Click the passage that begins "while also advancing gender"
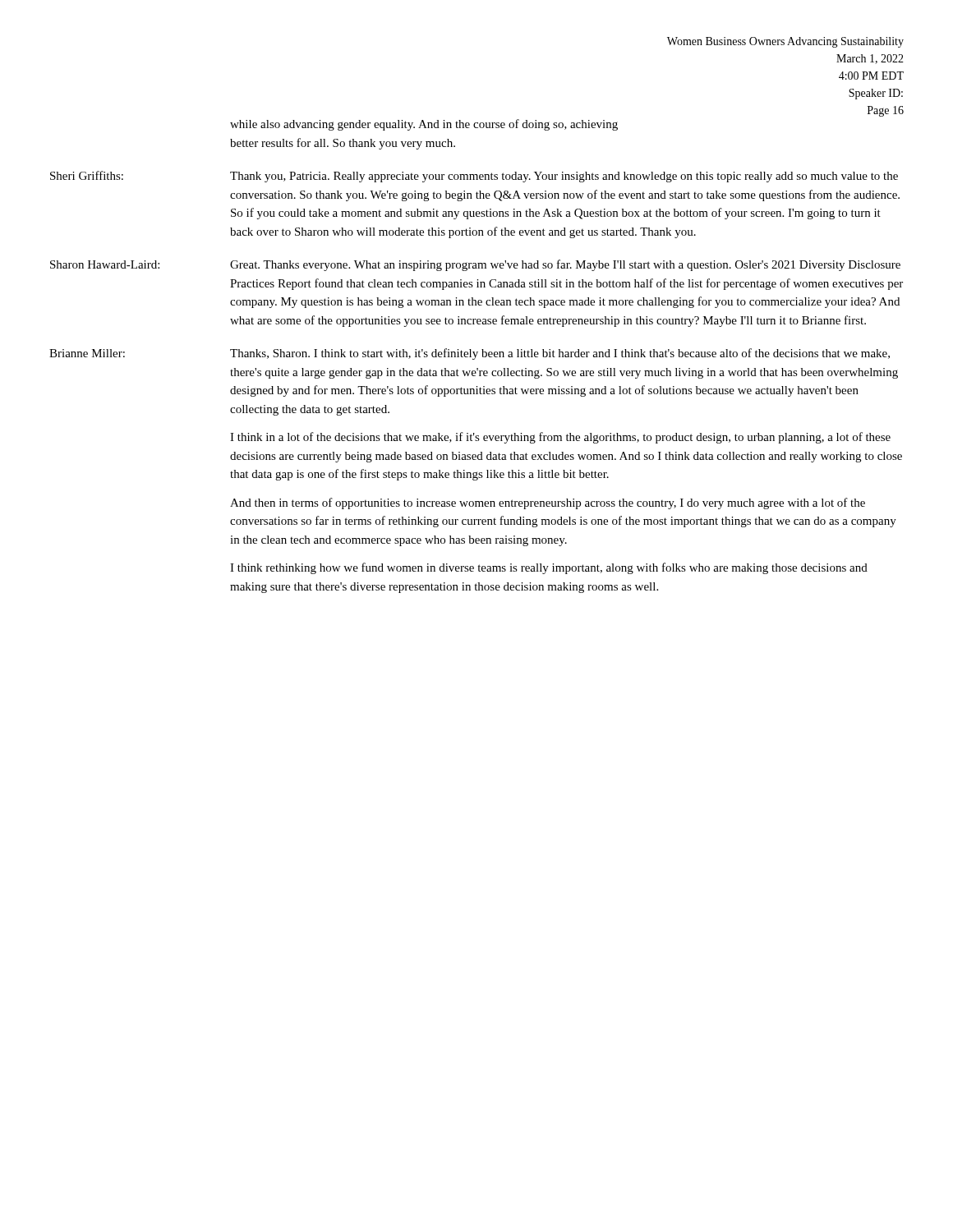 click(x=424, y=133)
